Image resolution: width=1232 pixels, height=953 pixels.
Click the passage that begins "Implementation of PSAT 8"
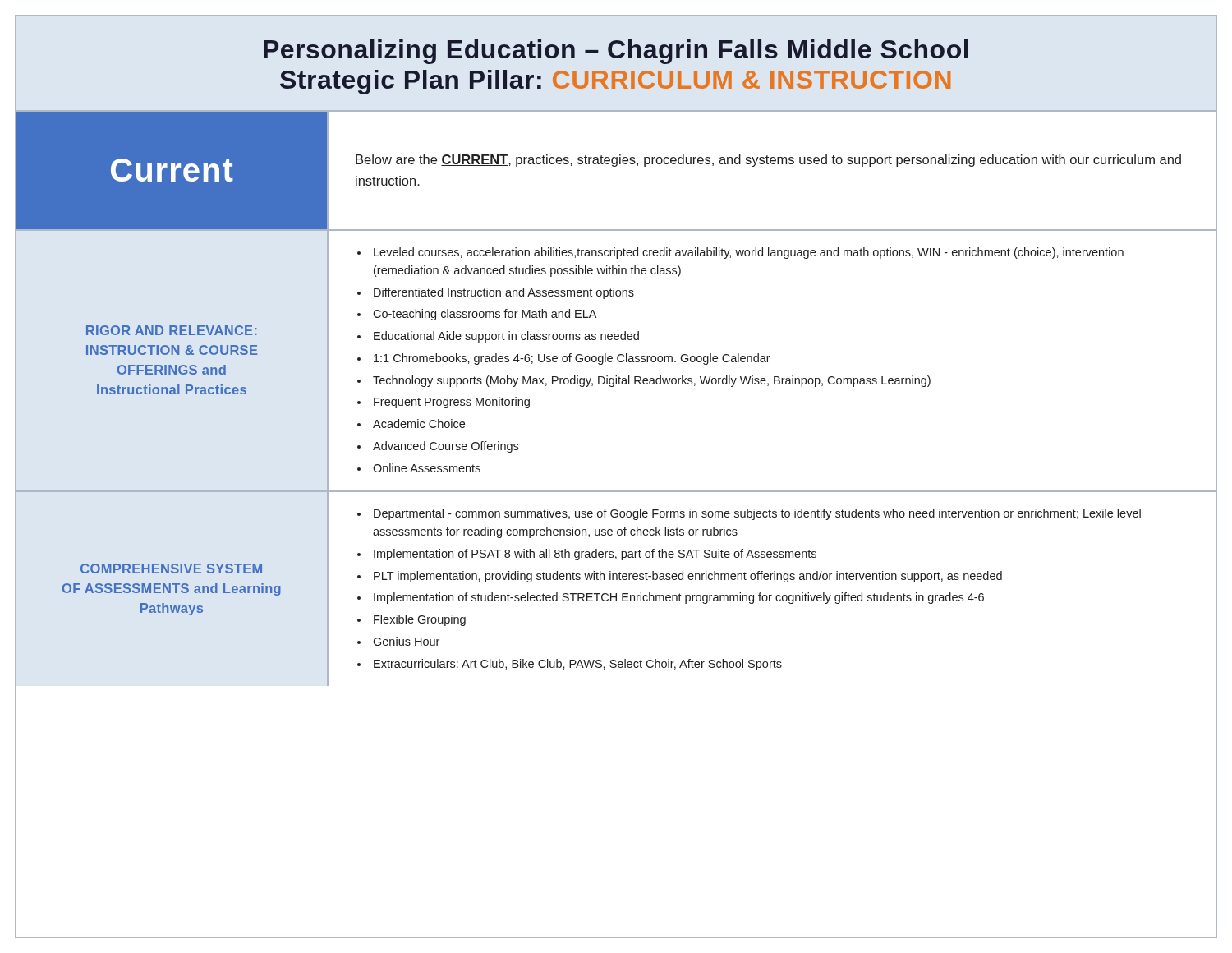595,554
